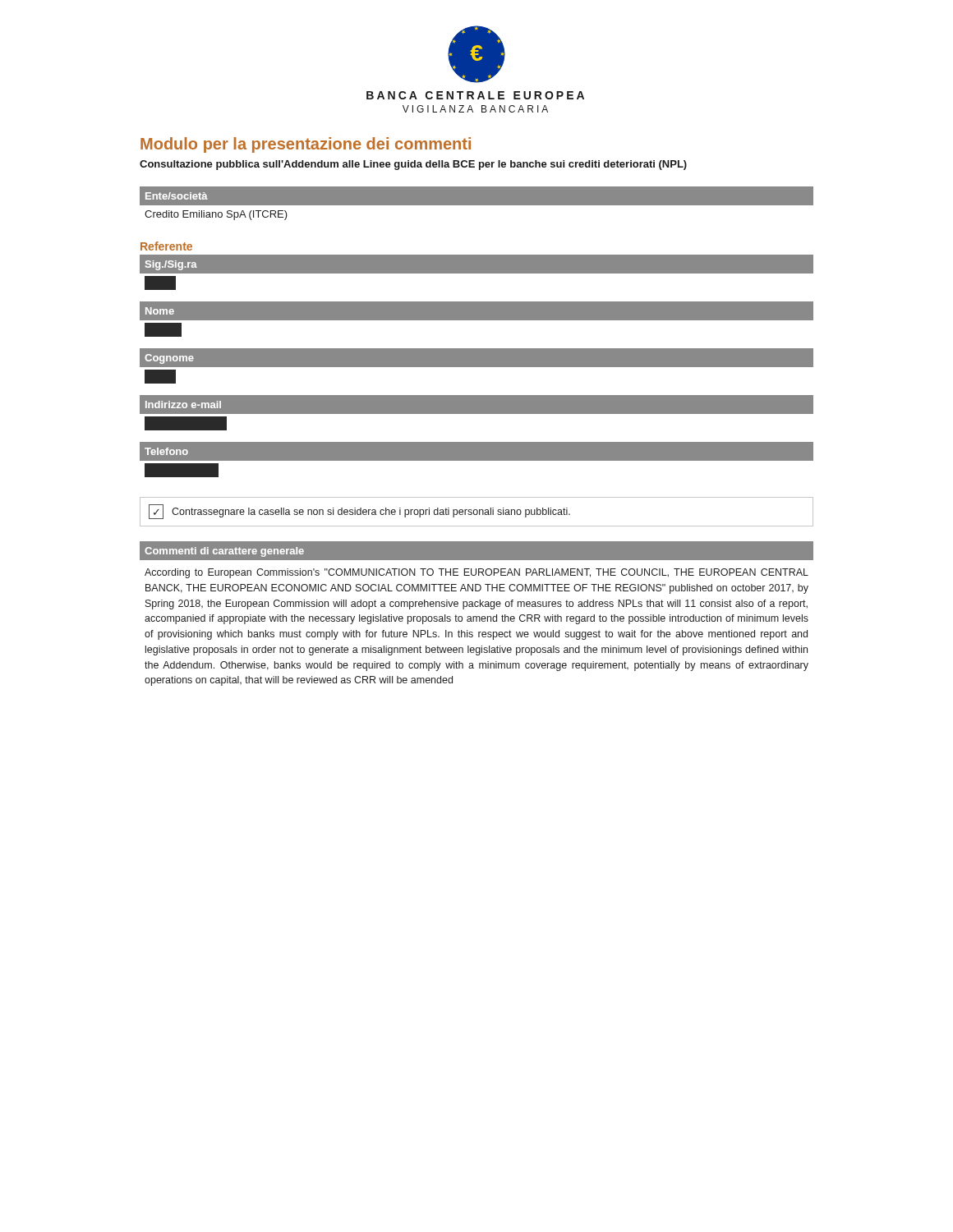Locate the table with the text "Nome"

coord(476,322)
